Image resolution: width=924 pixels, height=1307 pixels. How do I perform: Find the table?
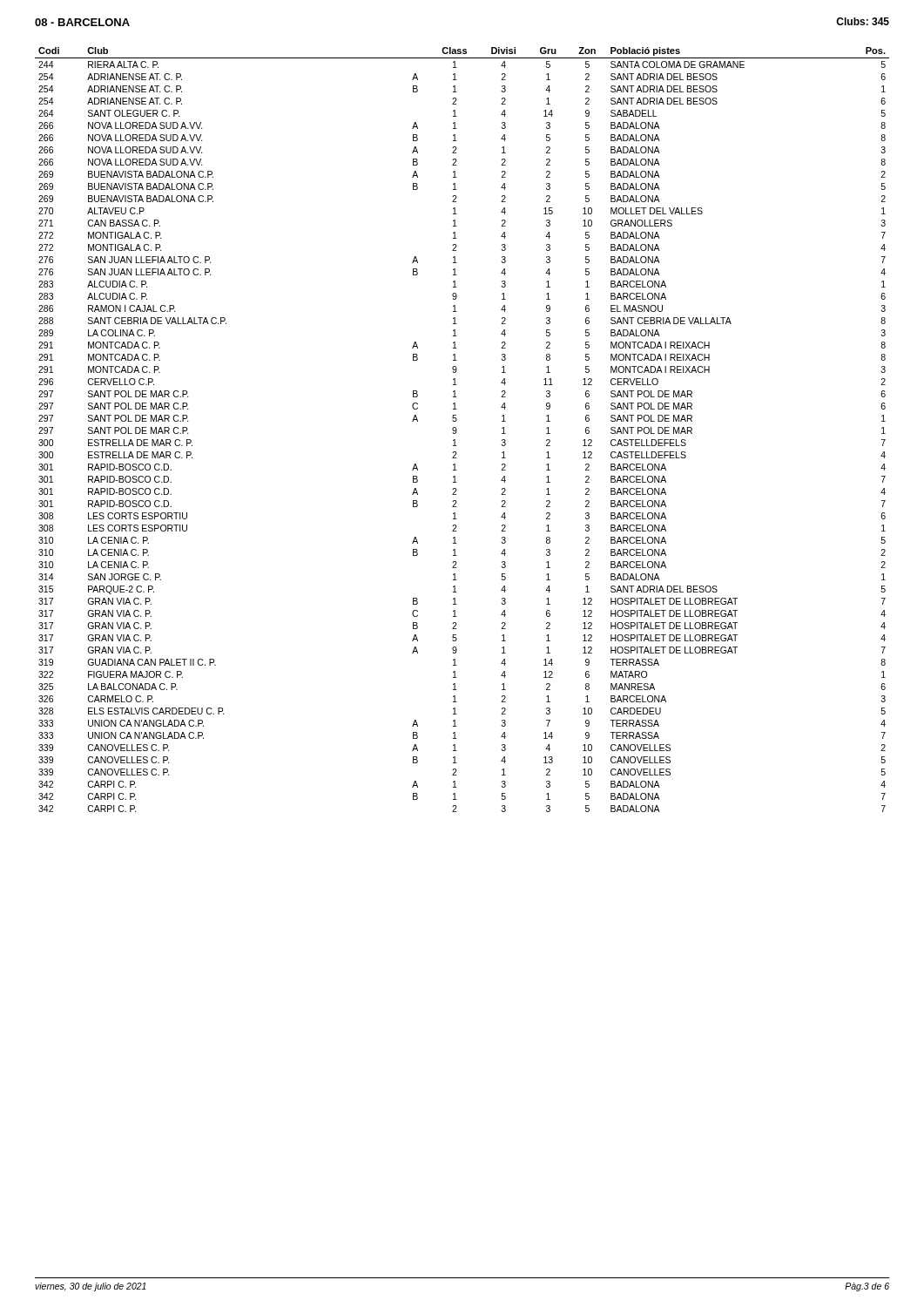[462, 429]
